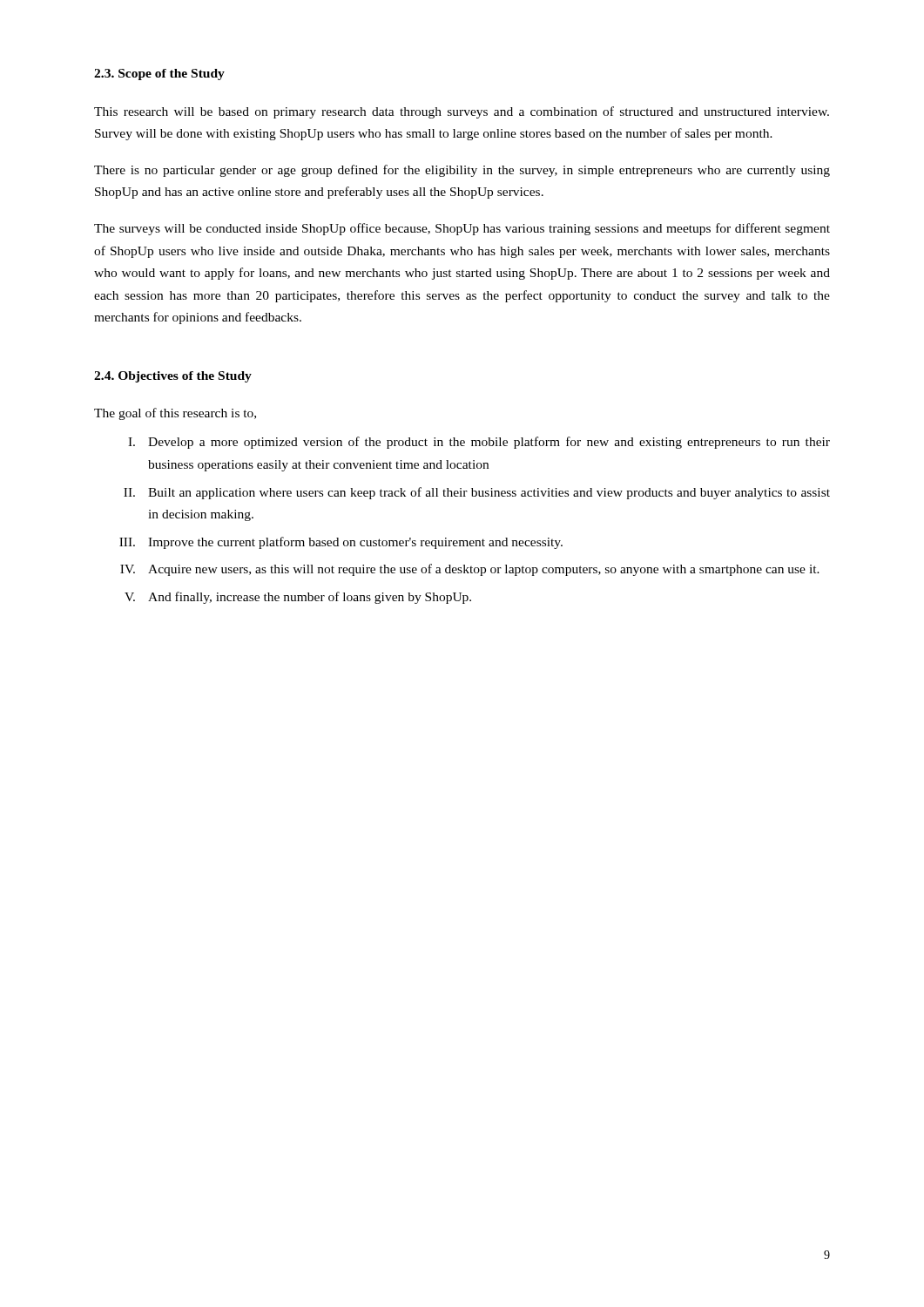Find the section header that says "2.4. Objectives of the Study"
Image resolution: width=924 pixels, height=1307 pixels.
173,375
